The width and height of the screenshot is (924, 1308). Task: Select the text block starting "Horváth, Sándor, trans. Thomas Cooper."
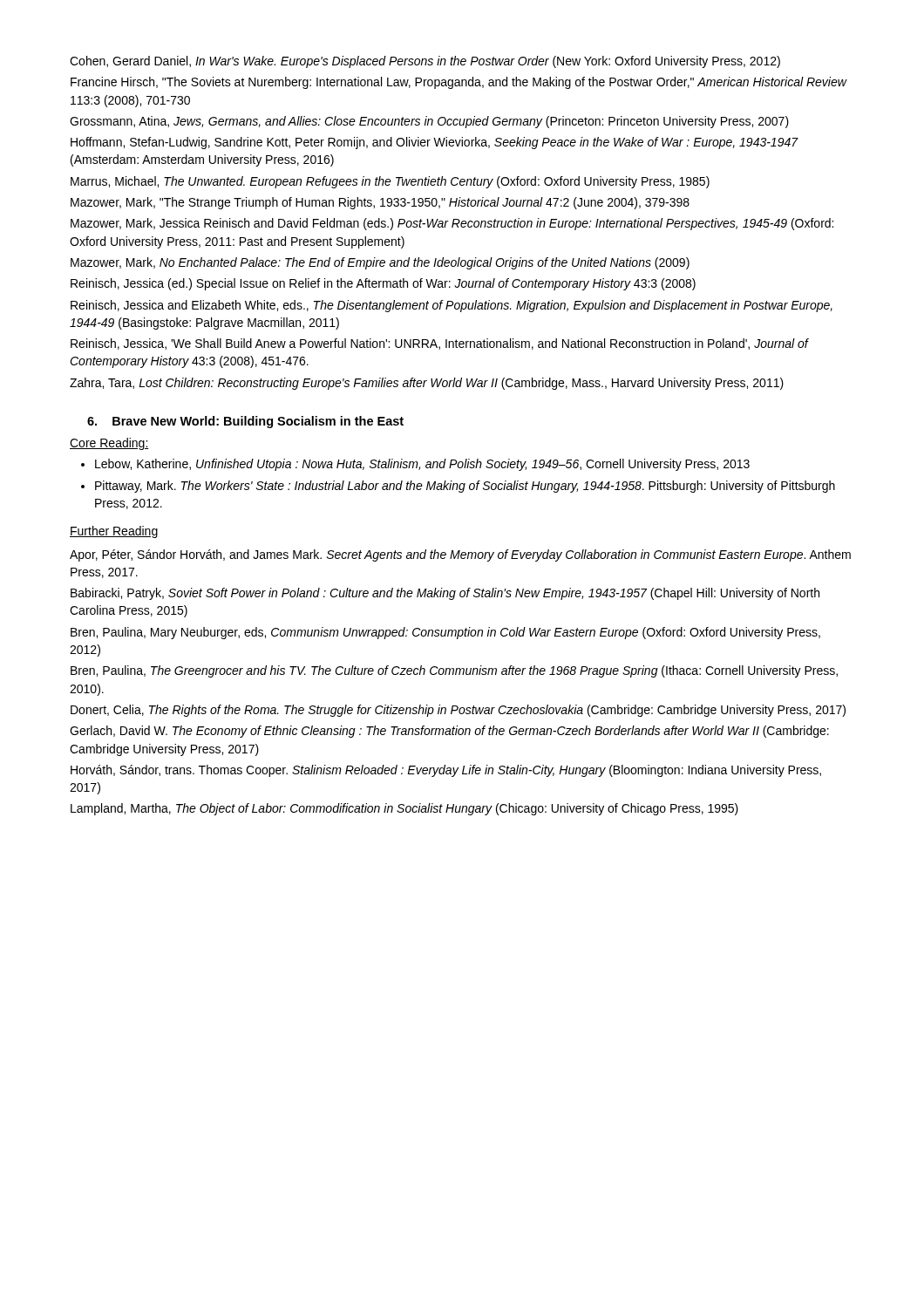[x=446, y=779]
